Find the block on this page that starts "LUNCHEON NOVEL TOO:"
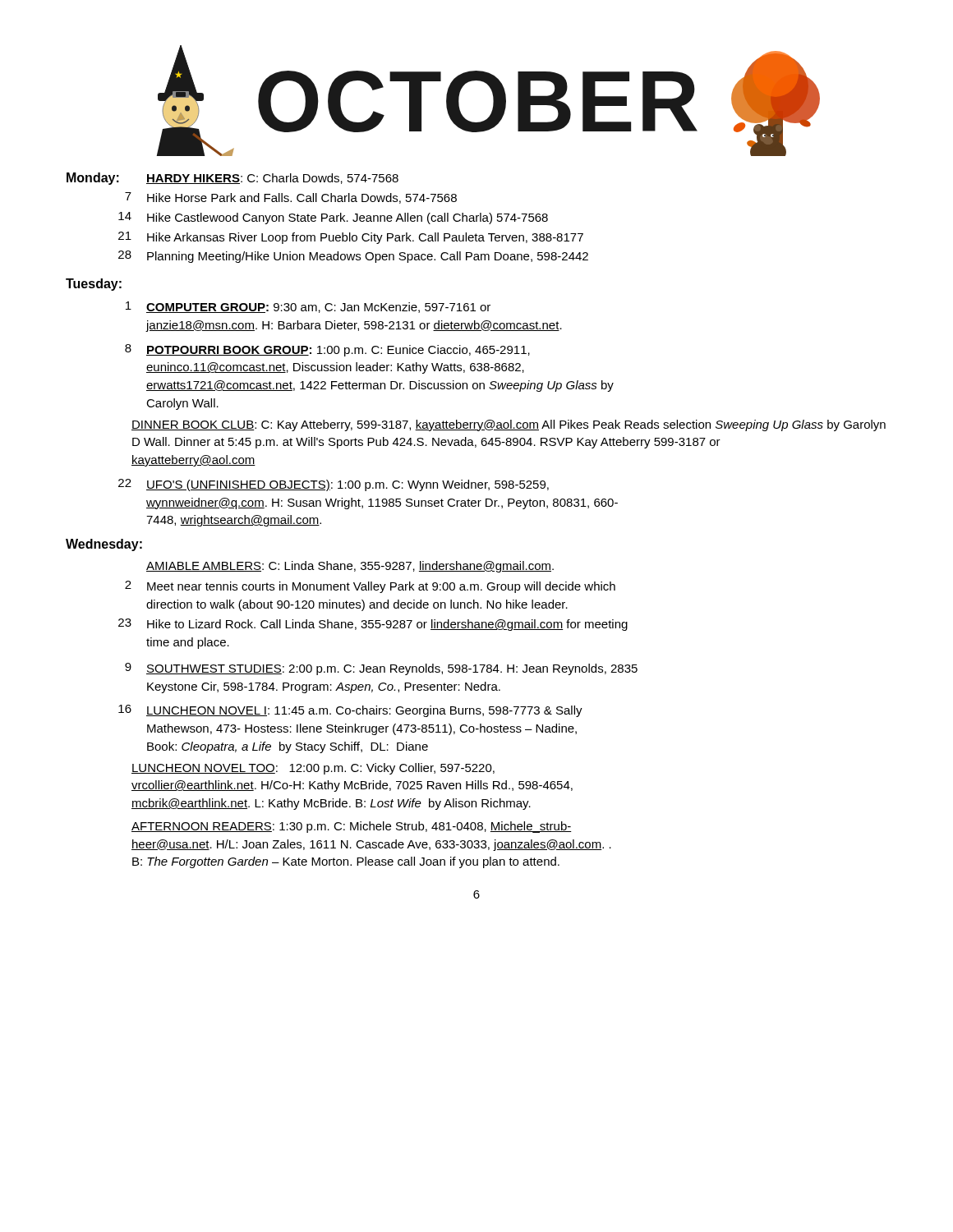Screen dimensions: 1232x953 pyautogui.click(x=352, y=785)
